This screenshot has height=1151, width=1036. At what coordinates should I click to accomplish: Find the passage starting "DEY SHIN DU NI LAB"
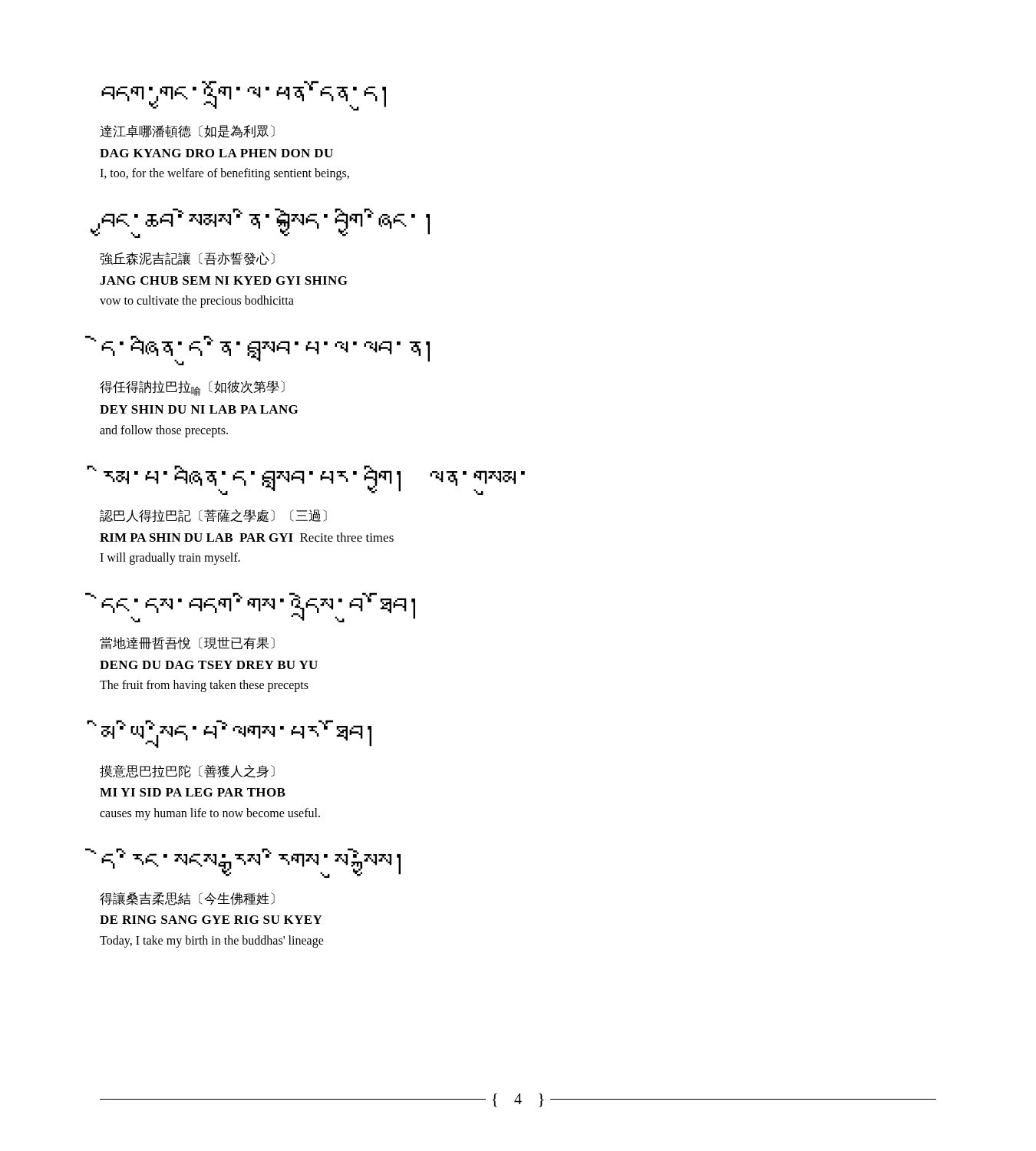click(x=199, y=410)
